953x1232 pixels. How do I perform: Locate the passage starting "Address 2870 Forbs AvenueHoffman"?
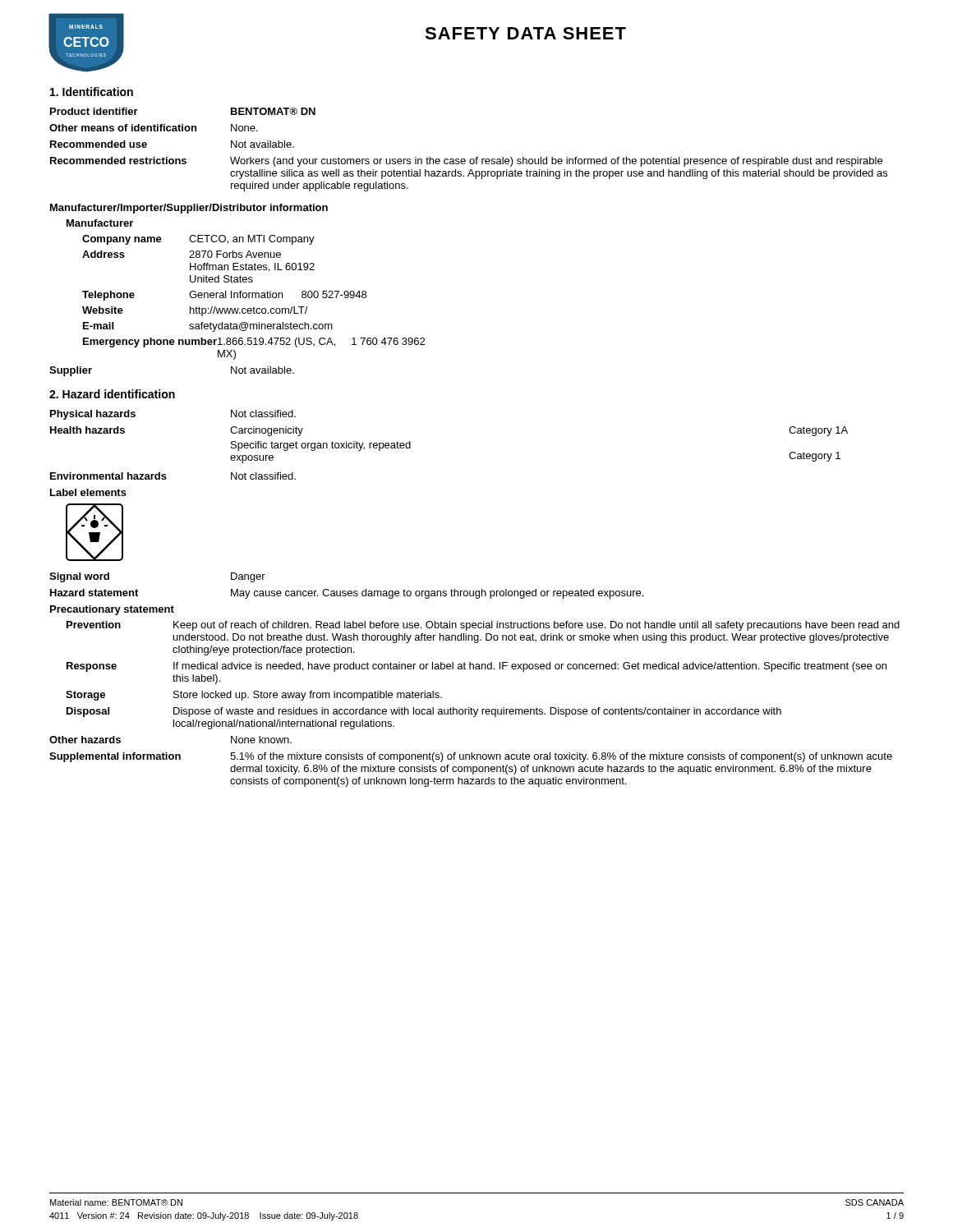pos(199,266)
